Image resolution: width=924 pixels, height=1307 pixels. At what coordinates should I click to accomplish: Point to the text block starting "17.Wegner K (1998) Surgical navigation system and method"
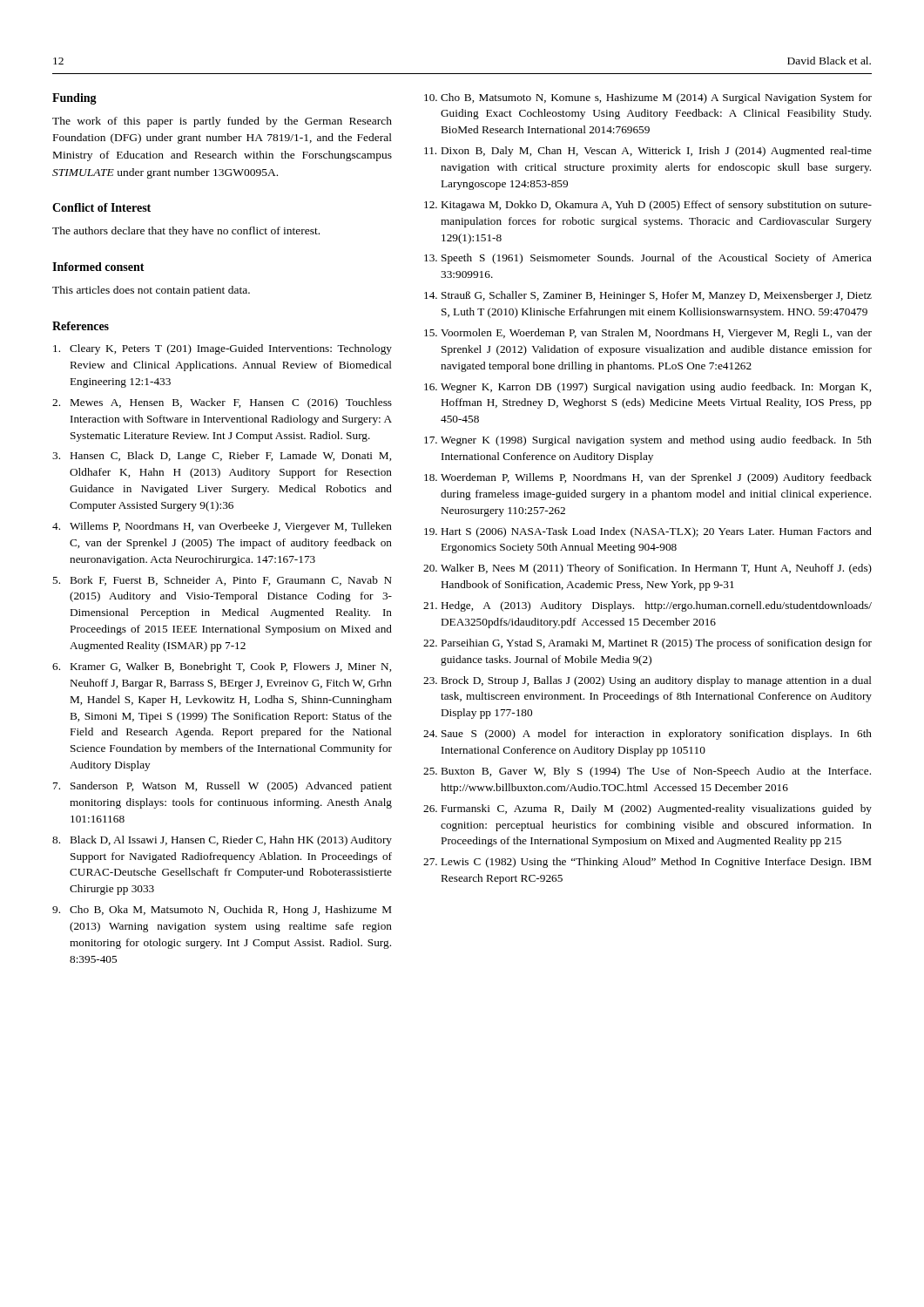click(x=647, y=449)
